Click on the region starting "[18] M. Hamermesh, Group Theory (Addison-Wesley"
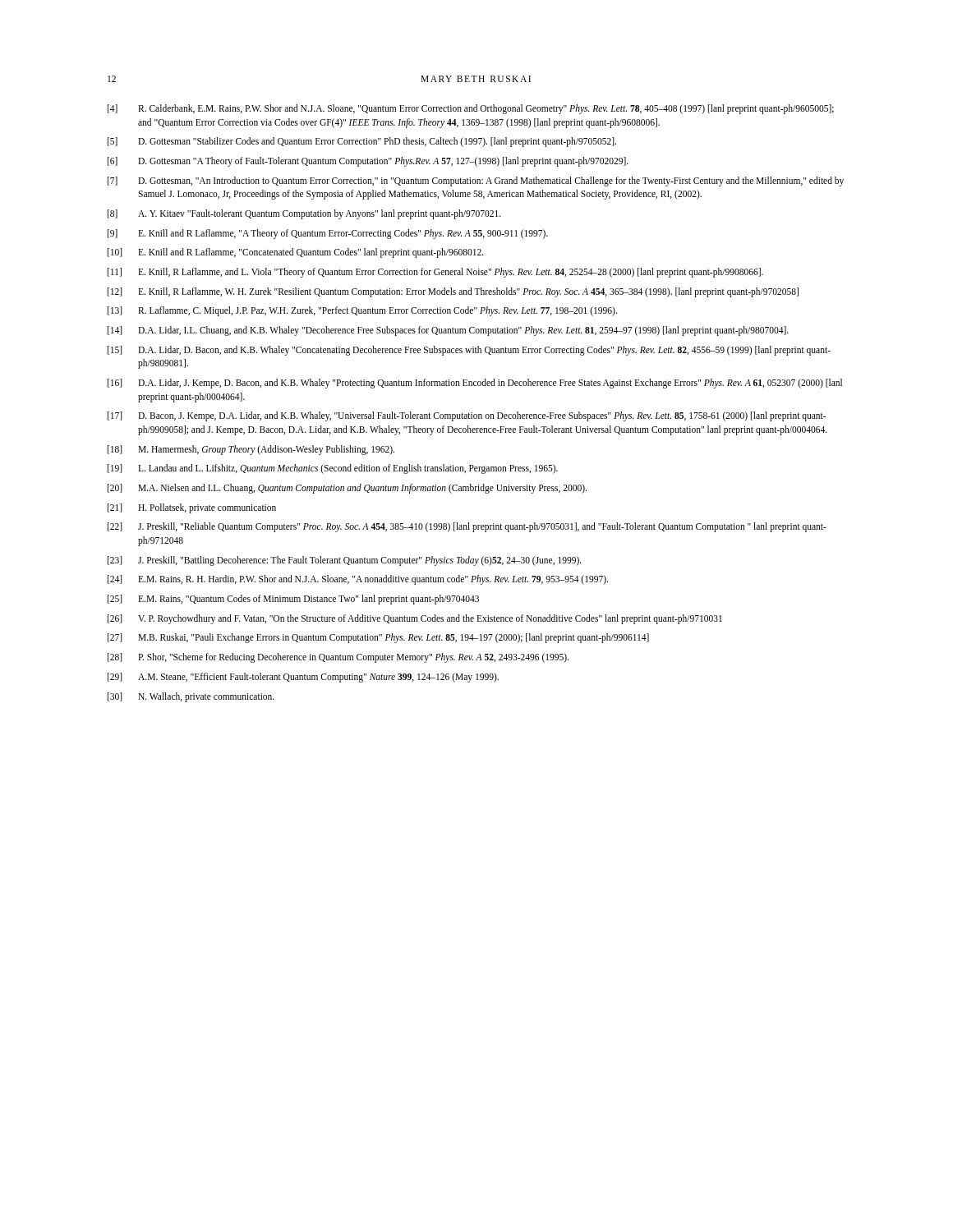Image resolution: width=953 pixels, height=1232 pixels. coord(251,450)
